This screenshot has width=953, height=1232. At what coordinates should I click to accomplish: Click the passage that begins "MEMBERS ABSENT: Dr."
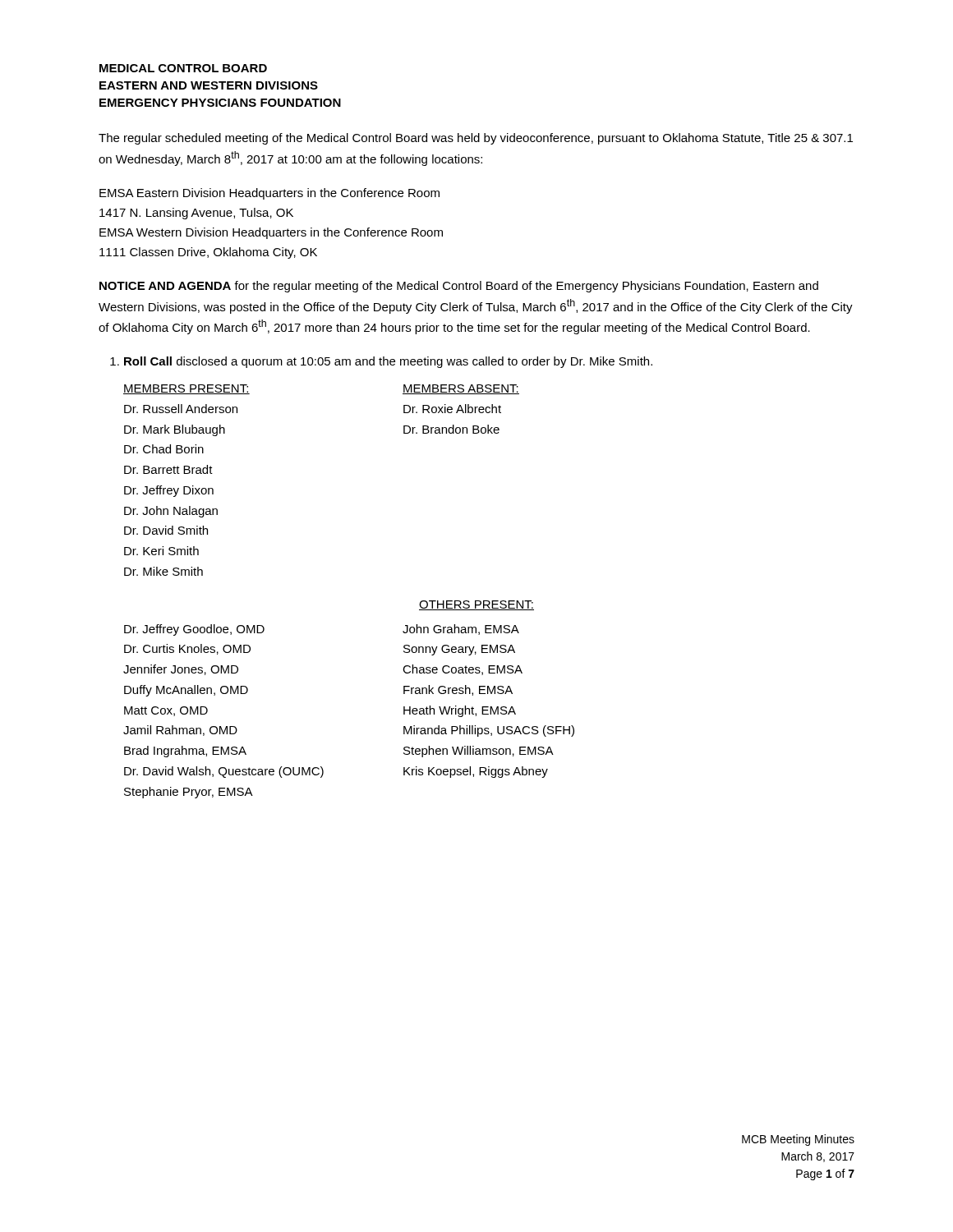[x=461, y=389]
